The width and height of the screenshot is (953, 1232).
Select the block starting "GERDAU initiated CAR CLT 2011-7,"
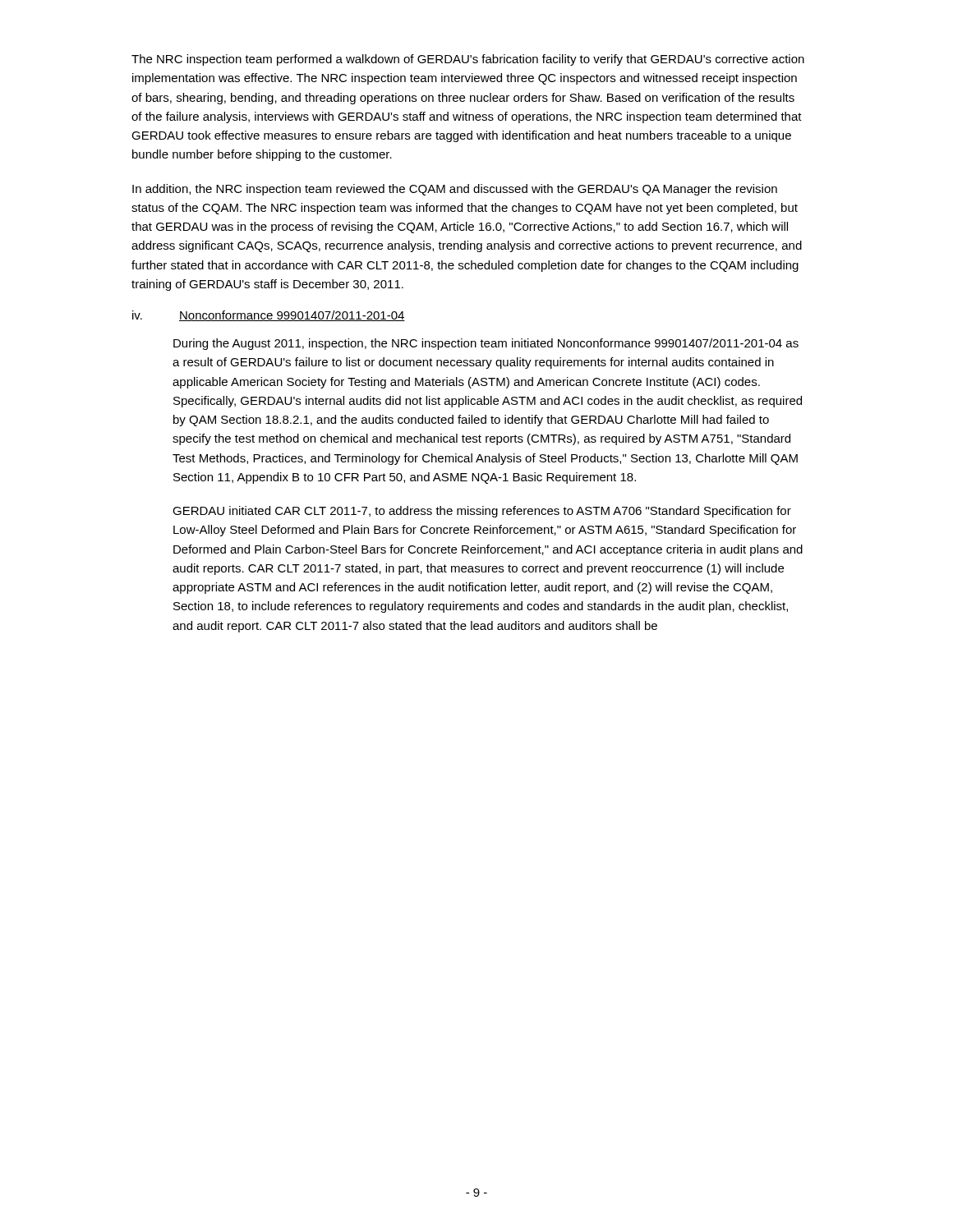[488, 568]
